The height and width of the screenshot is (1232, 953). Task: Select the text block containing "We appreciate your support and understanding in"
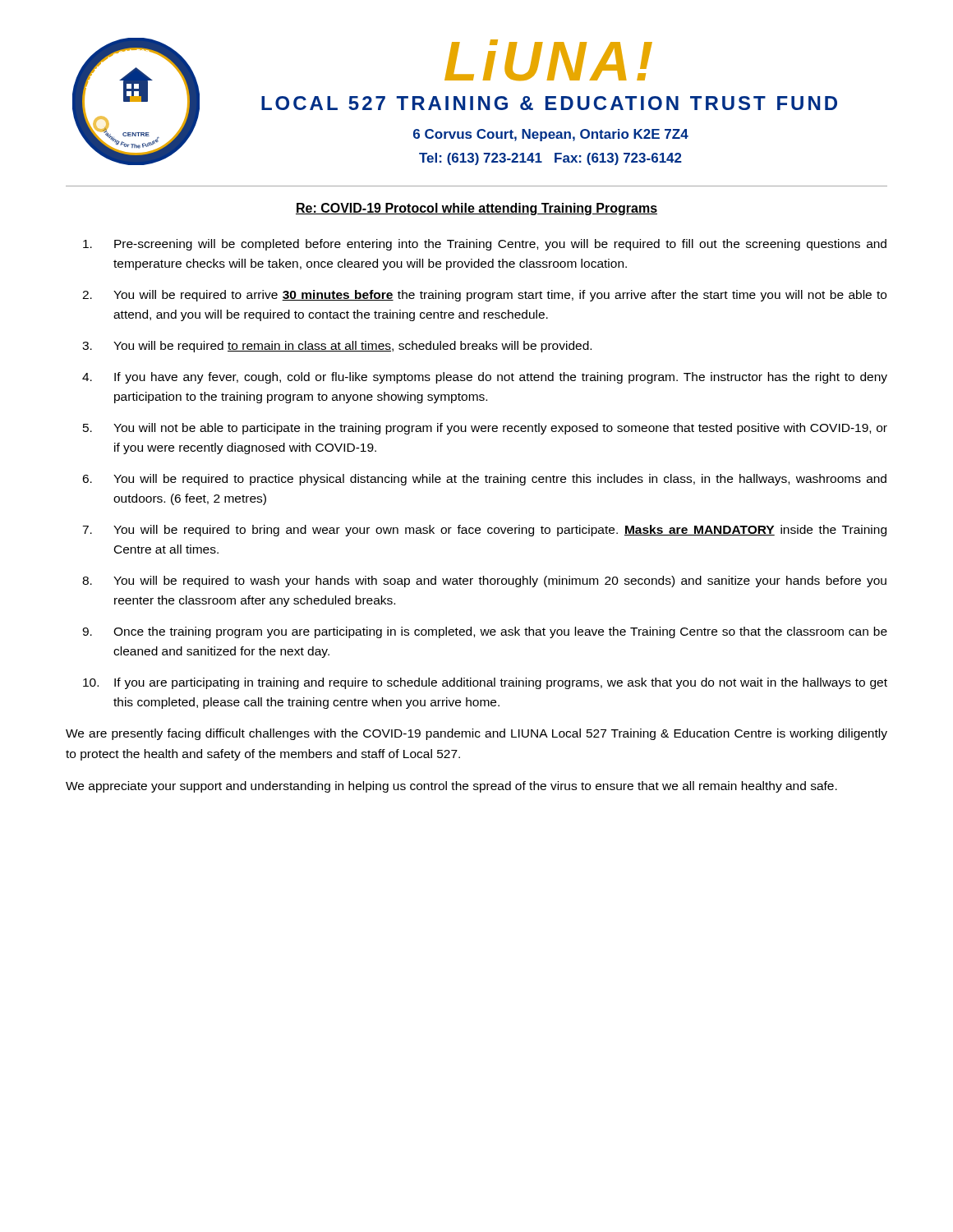pyautogui.click(x=452, y=785)
